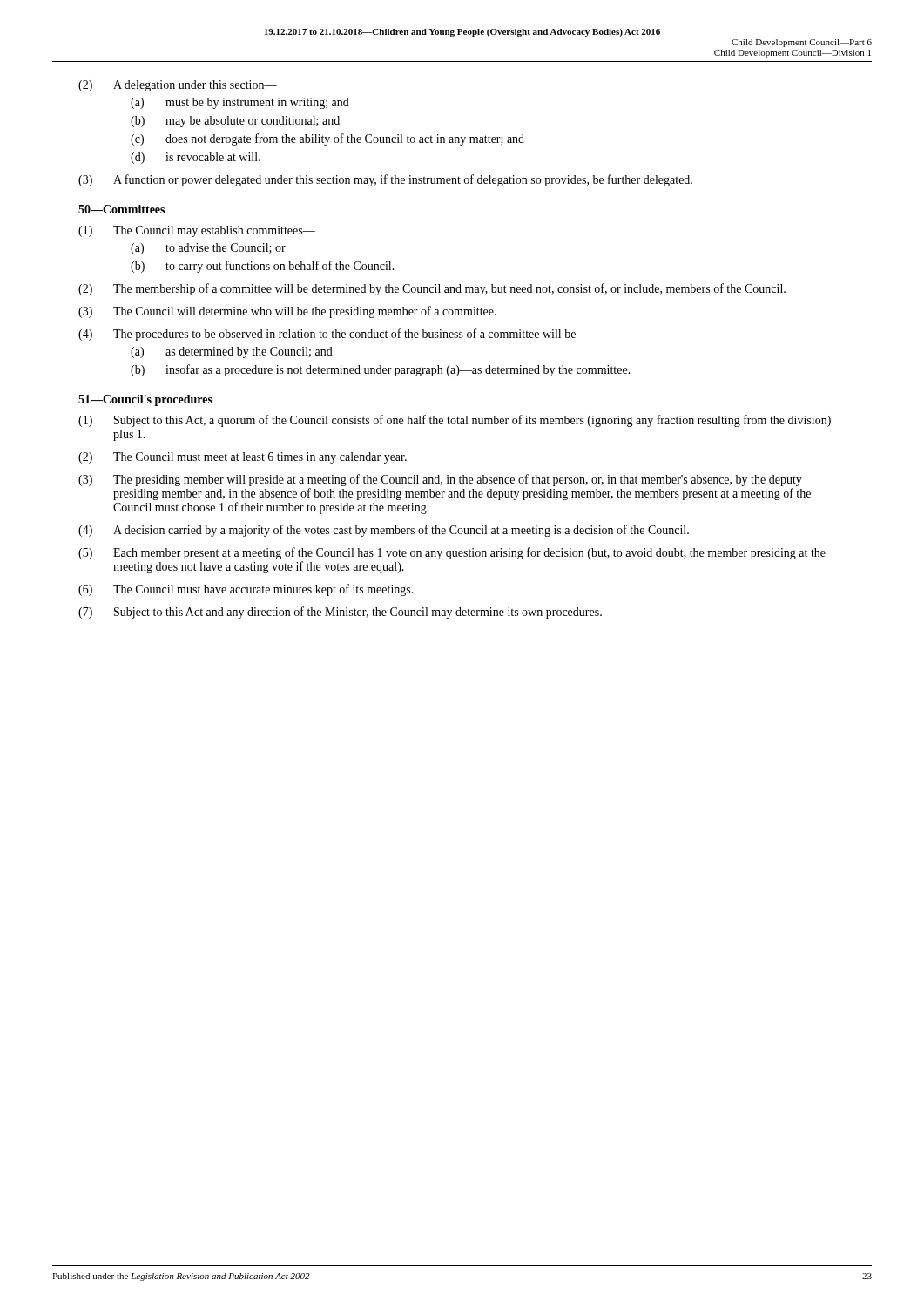Click on the region starting "(b) to carry"
This screenshot has height=1307, width=924.
[263, 267]
